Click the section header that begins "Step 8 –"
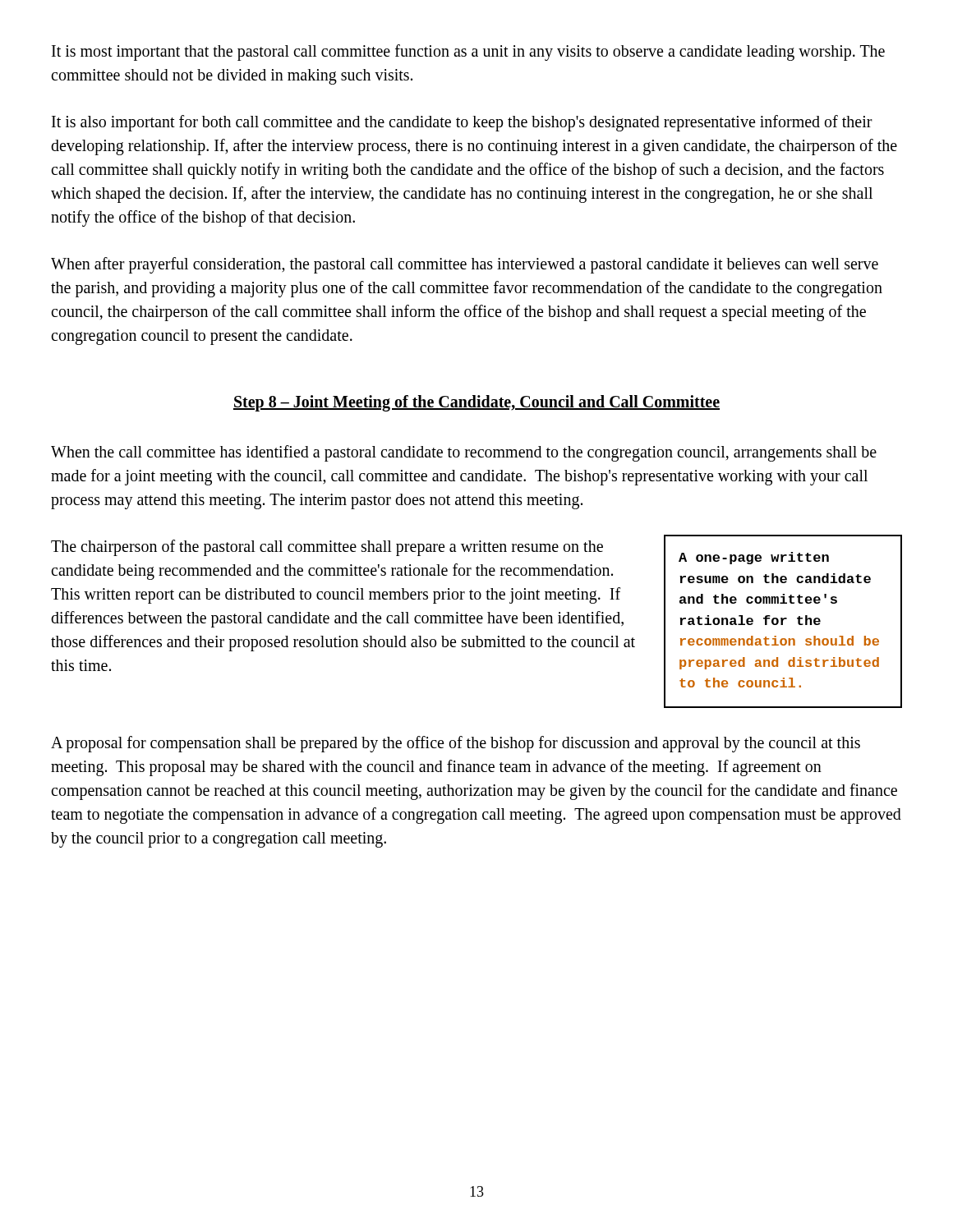953x1232 pixels. [x=476, y=402]
